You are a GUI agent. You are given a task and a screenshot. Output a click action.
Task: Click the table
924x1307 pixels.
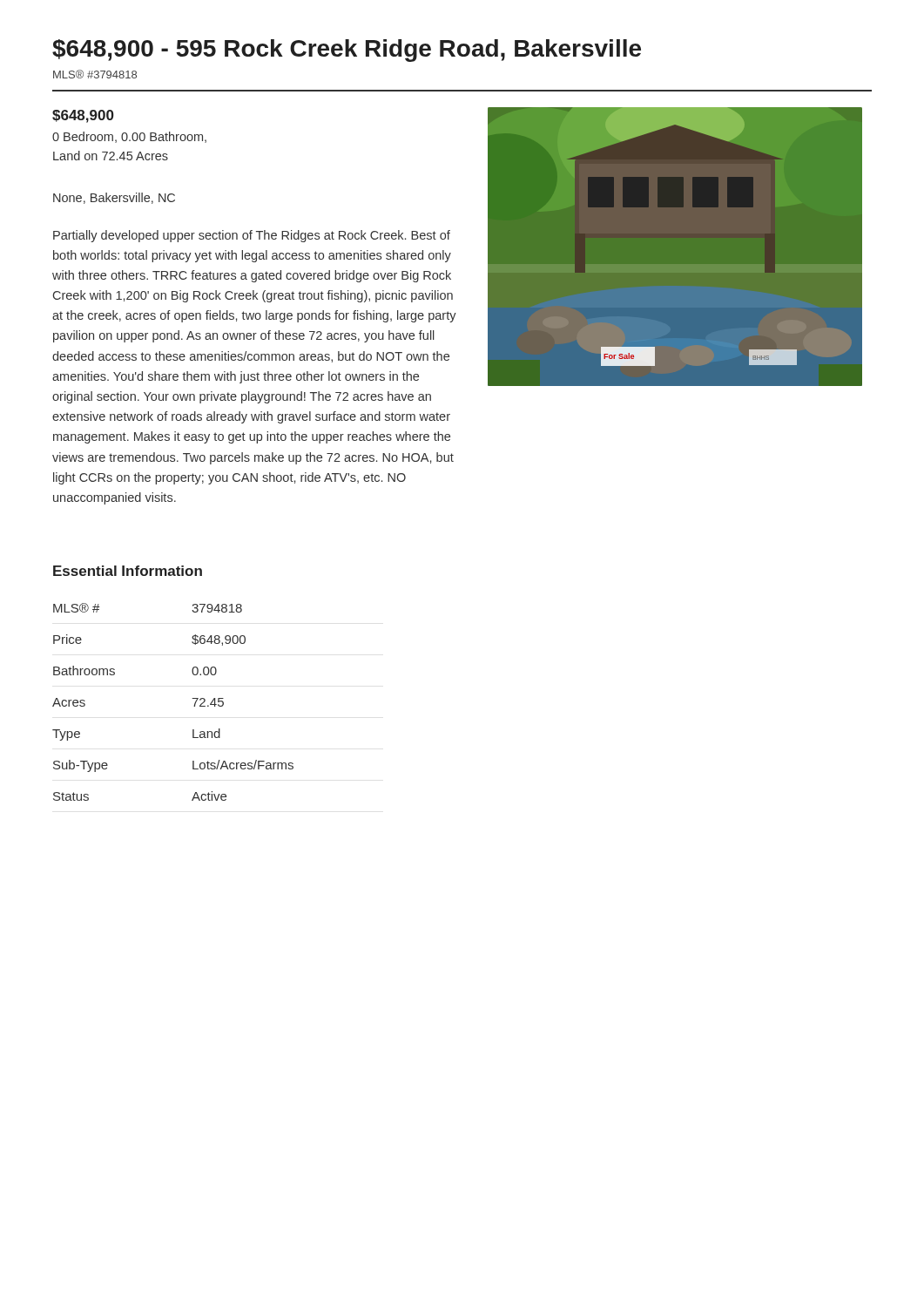pos(462,702)
